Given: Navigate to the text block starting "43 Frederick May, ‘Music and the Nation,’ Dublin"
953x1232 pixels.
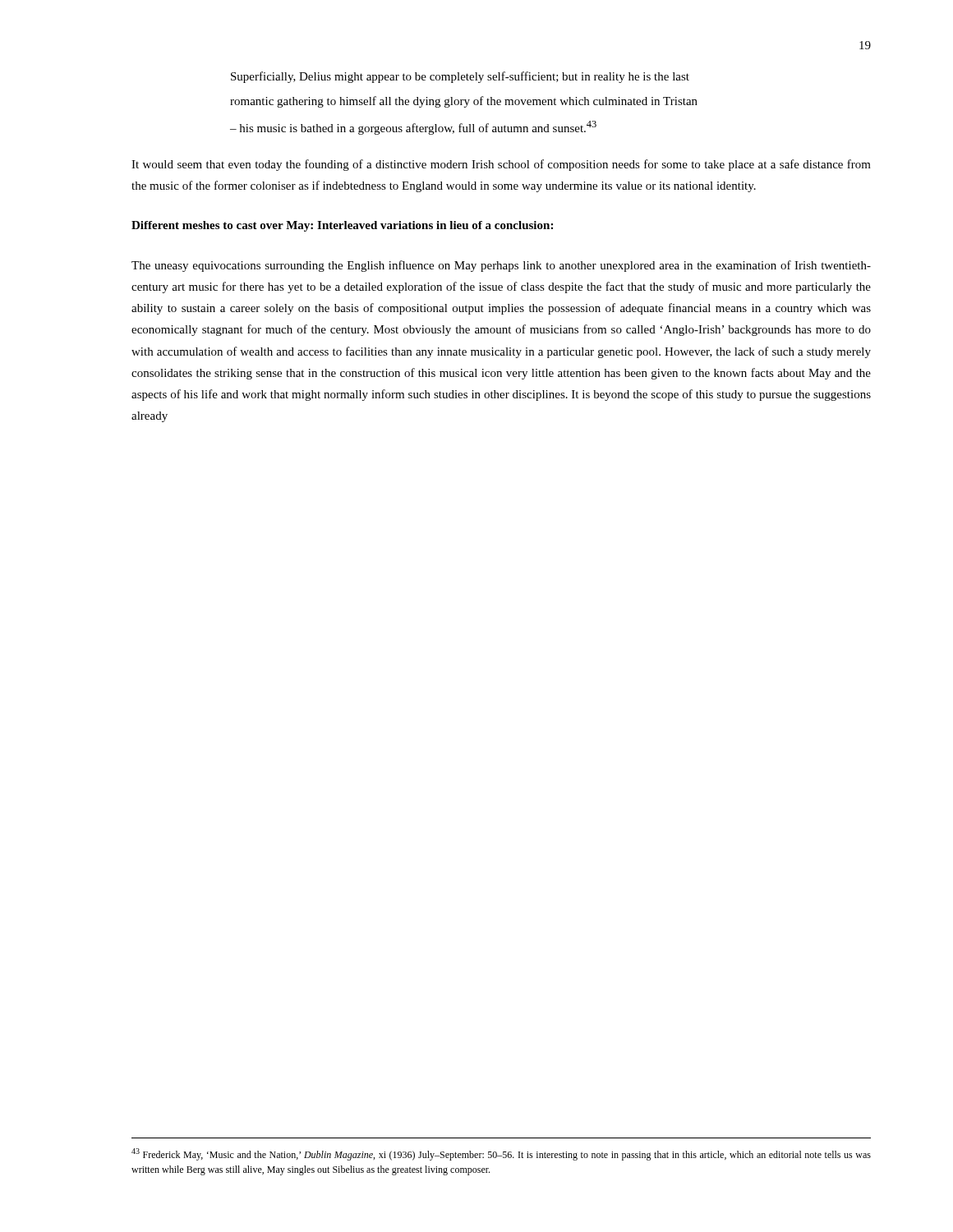Looking at the screenshot, I should [501, 1161].
